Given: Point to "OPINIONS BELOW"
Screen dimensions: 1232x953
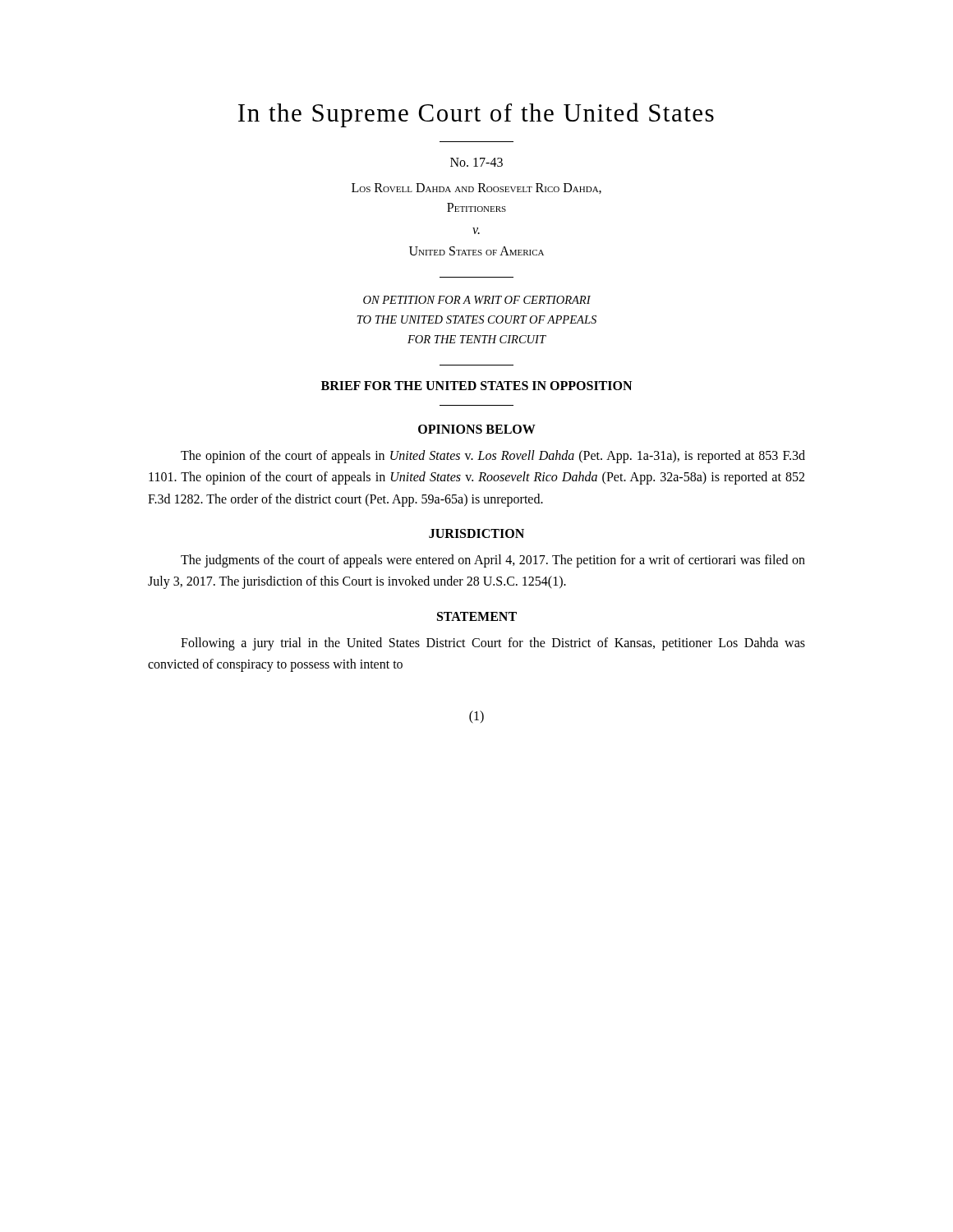Looking at the screenshot, I should 476,429.
